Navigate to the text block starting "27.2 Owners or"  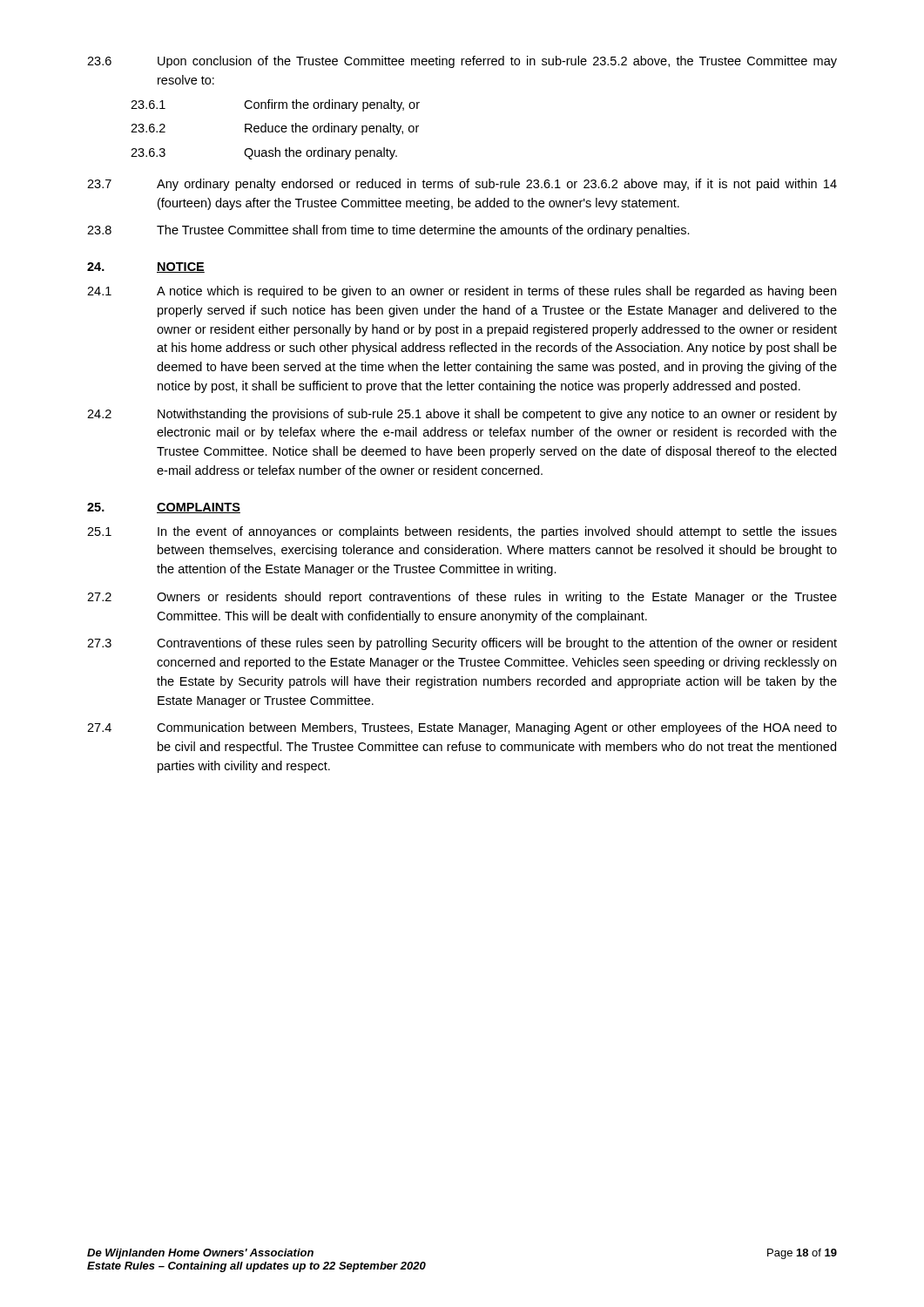(x=462, y=607)
